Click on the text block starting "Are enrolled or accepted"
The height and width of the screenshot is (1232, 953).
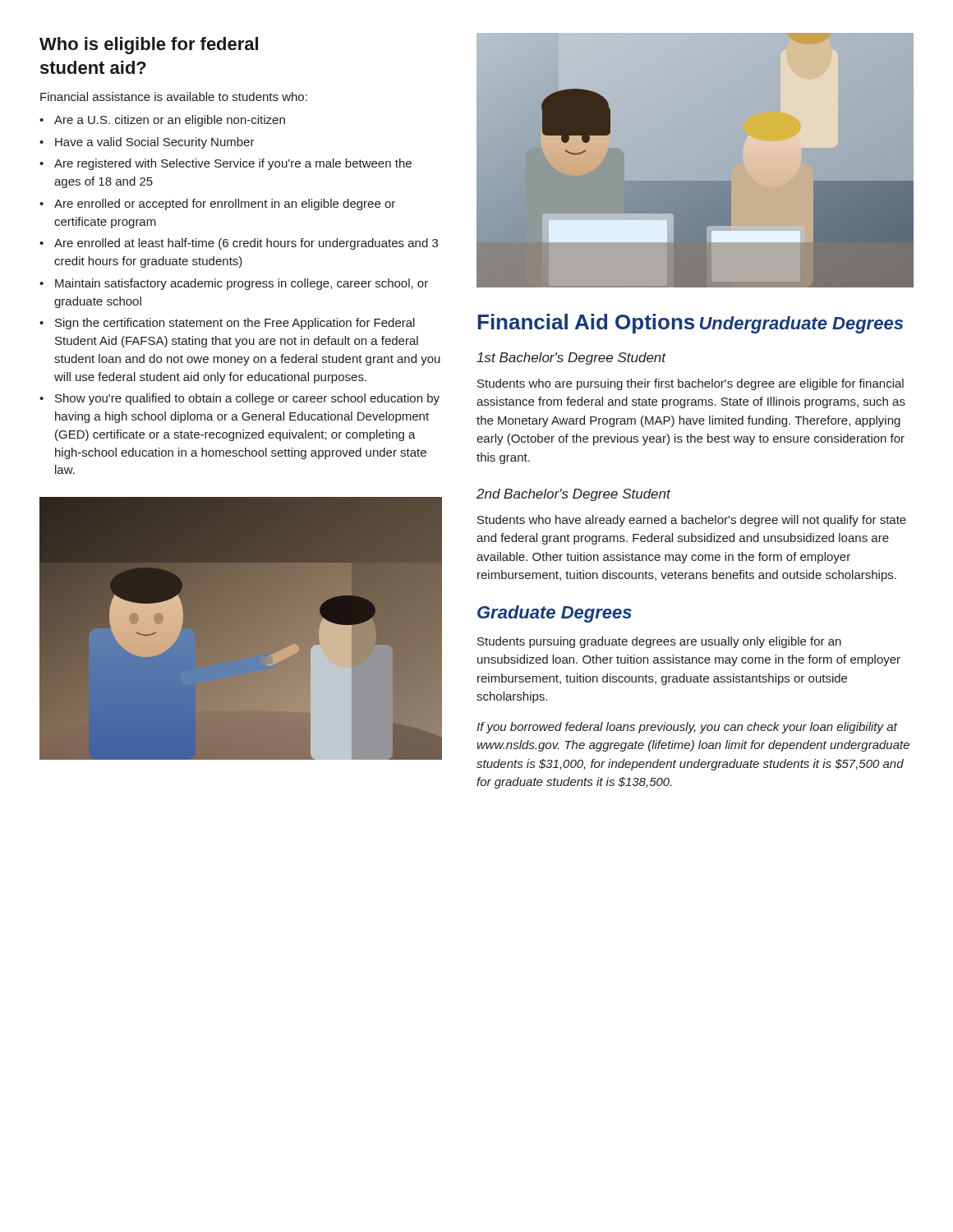[225, 212]
